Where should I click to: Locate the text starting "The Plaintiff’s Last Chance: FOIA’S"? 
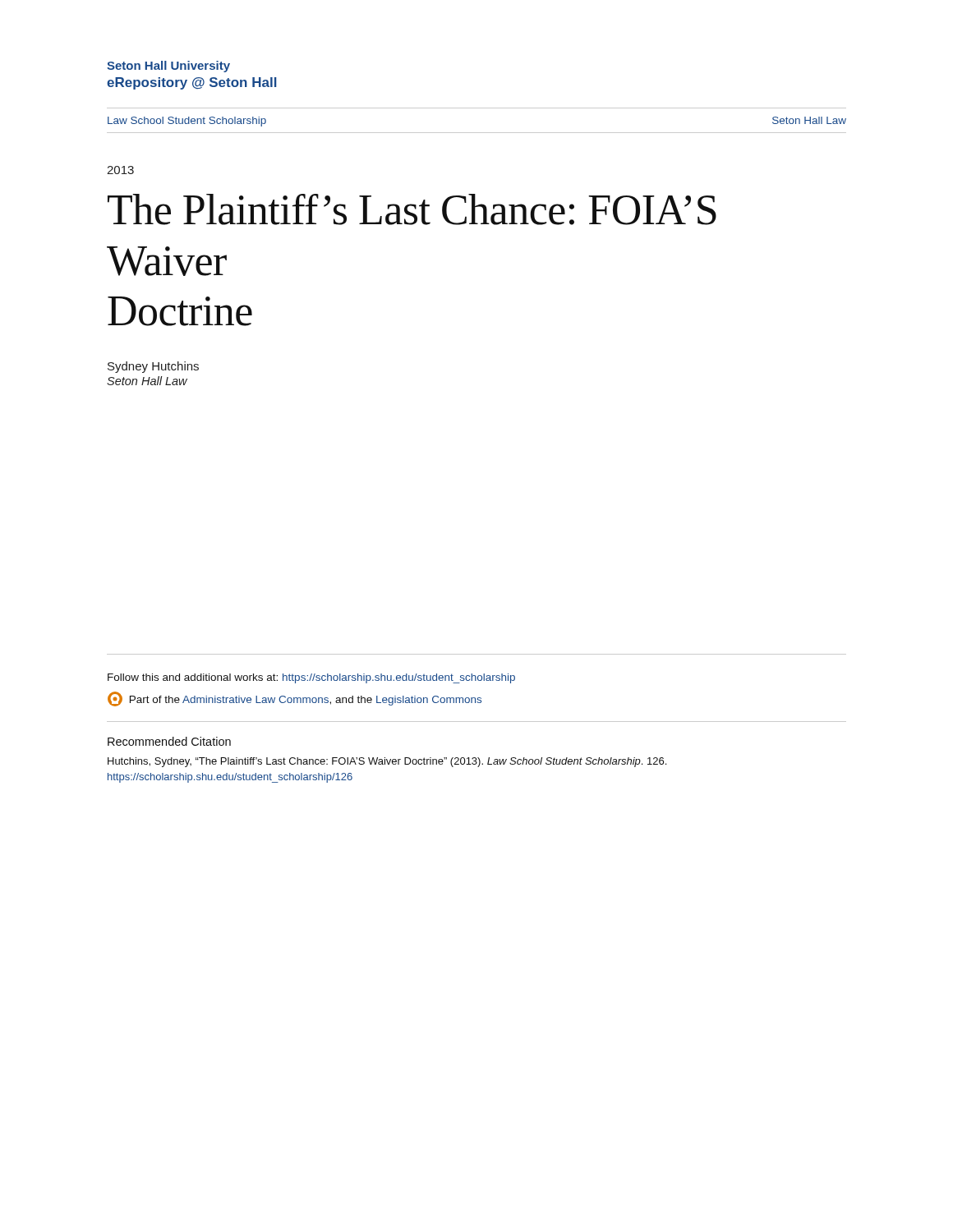[x=412, y=209]
